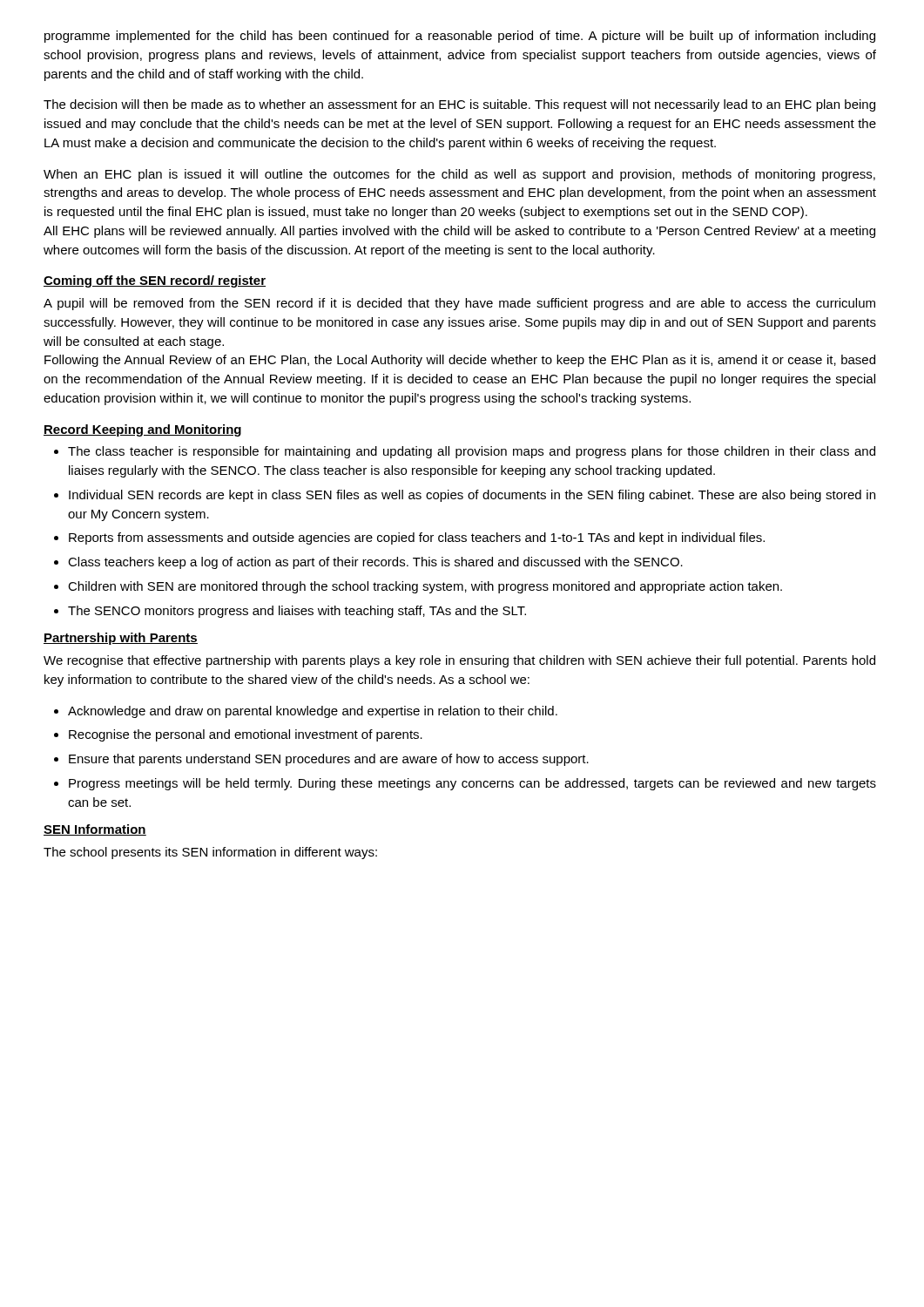Select the passage starting "Acknowledge and draw on parental"
Image resolution: width=924 pixels, height=1307 pixels.
[x=313, y=710]
